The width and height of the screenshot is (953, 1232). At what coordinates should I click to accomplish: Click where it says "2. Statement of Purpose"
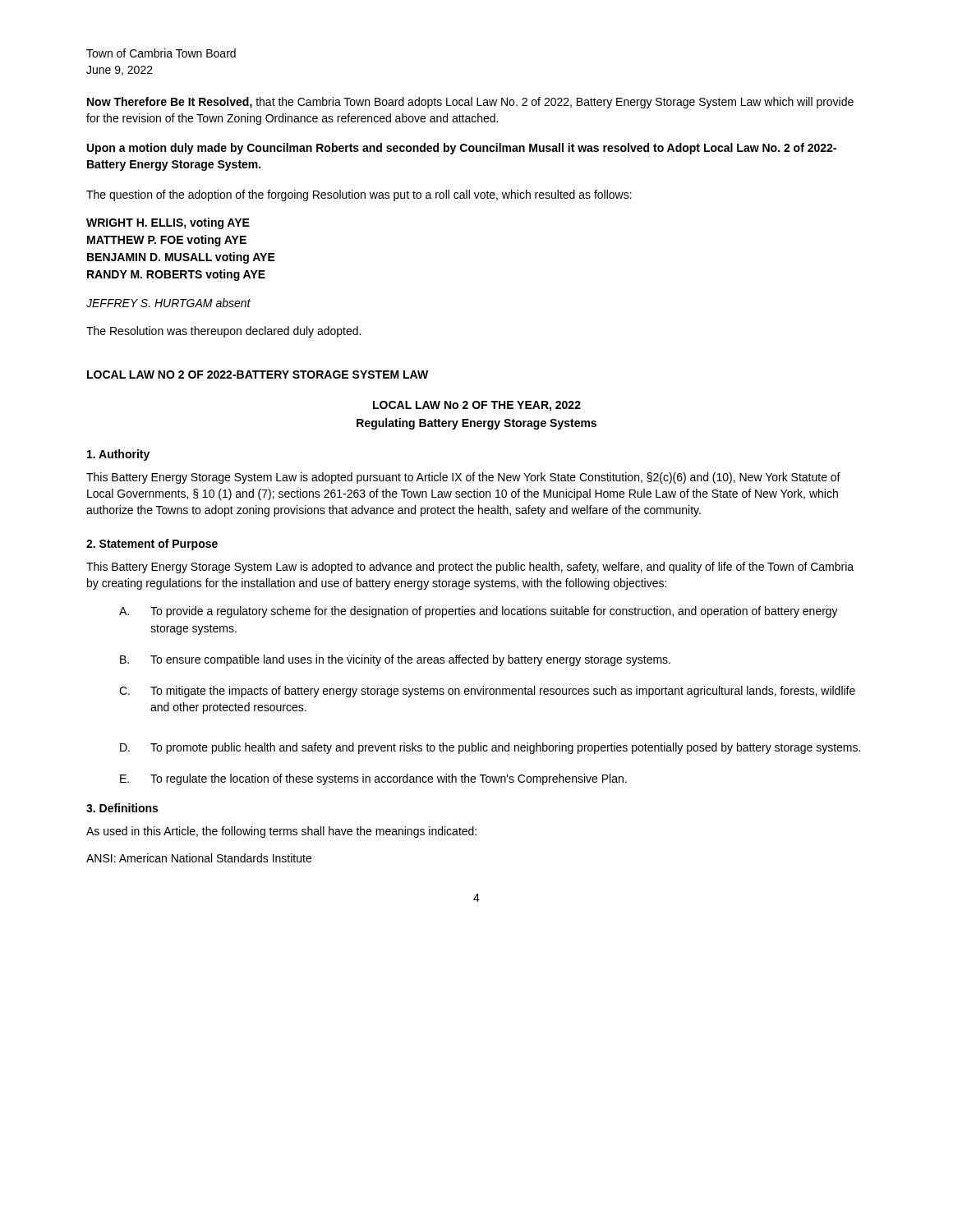click(152, 543)
